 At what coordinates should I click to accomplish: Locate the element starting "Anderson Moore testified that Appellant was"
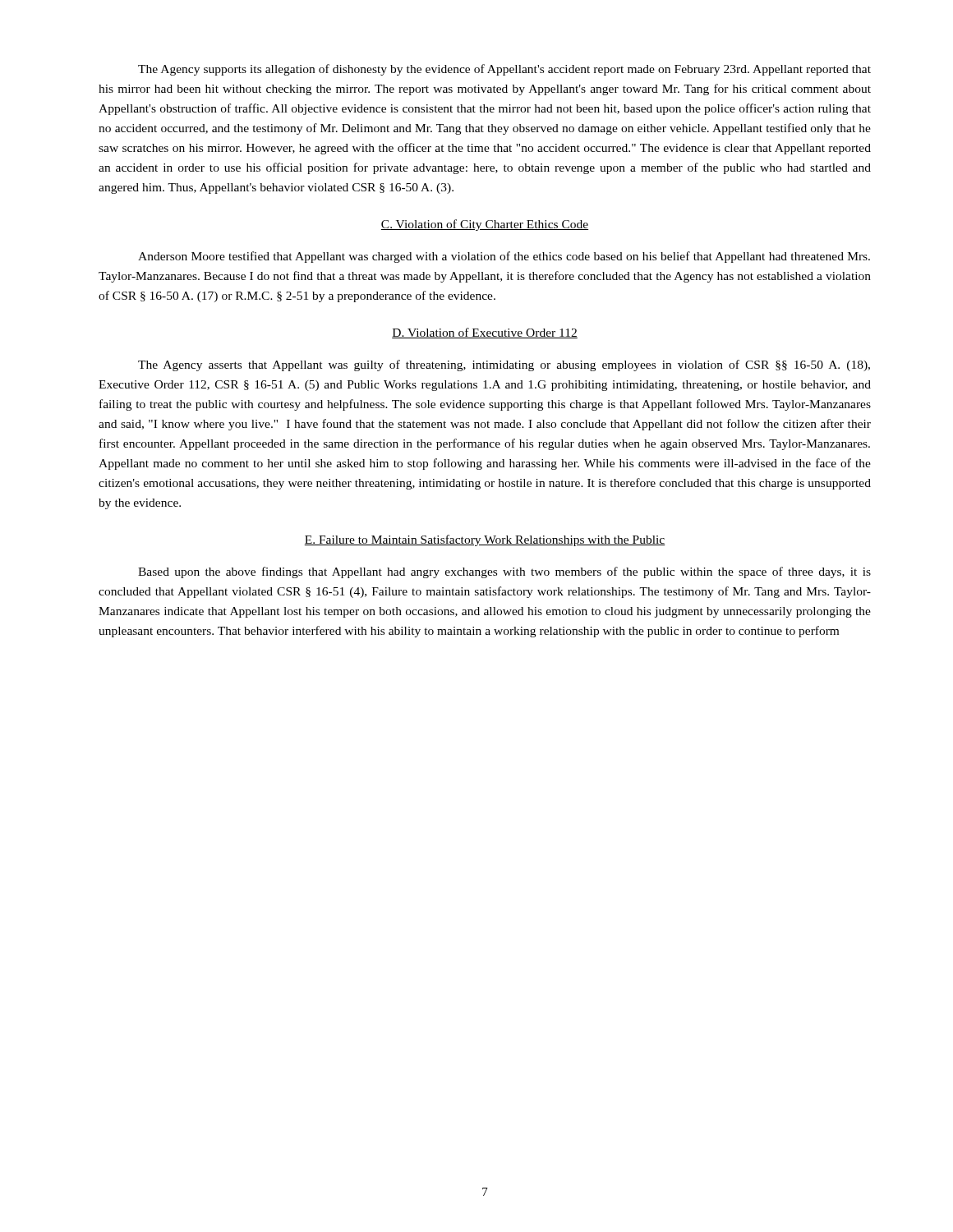tap(485, 276)
